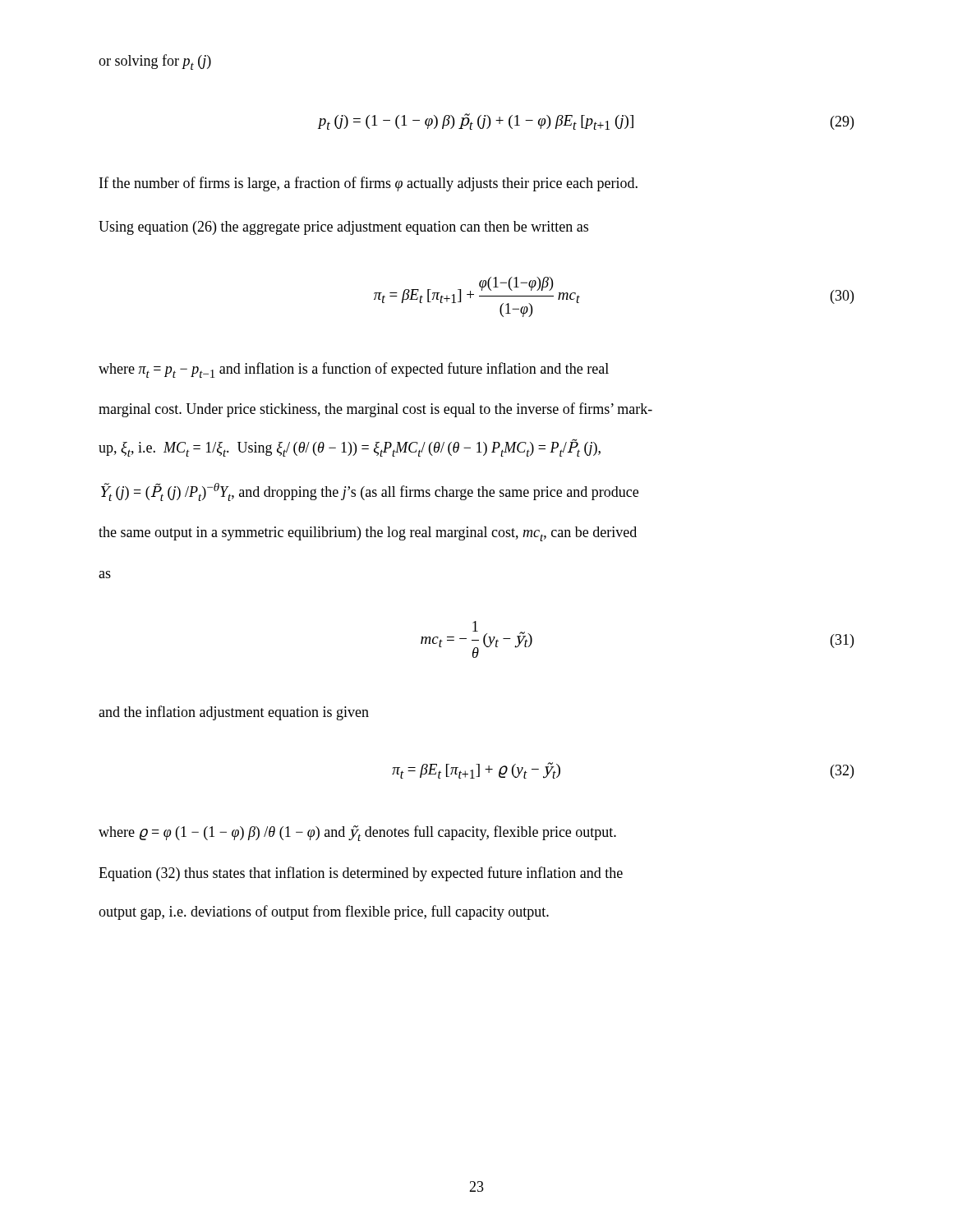Select the text block with the text "Ỹt (j) = (P̃t"
953x1232 pixels.
369,492
